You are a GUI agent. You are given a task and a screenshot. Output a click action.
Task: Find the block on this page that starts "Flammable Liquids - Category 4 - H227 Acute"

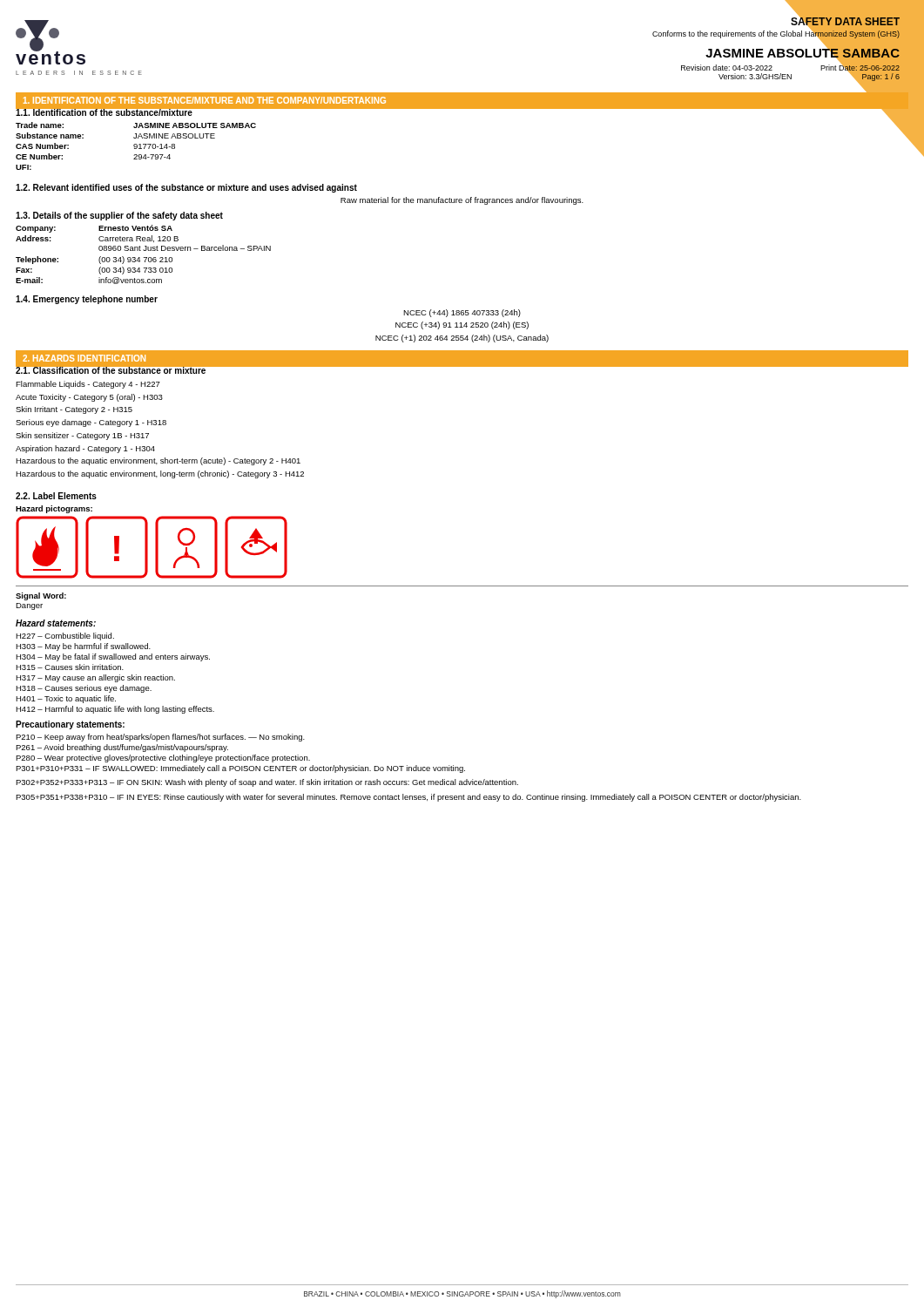pyautogui.click(x=160, y=429)
